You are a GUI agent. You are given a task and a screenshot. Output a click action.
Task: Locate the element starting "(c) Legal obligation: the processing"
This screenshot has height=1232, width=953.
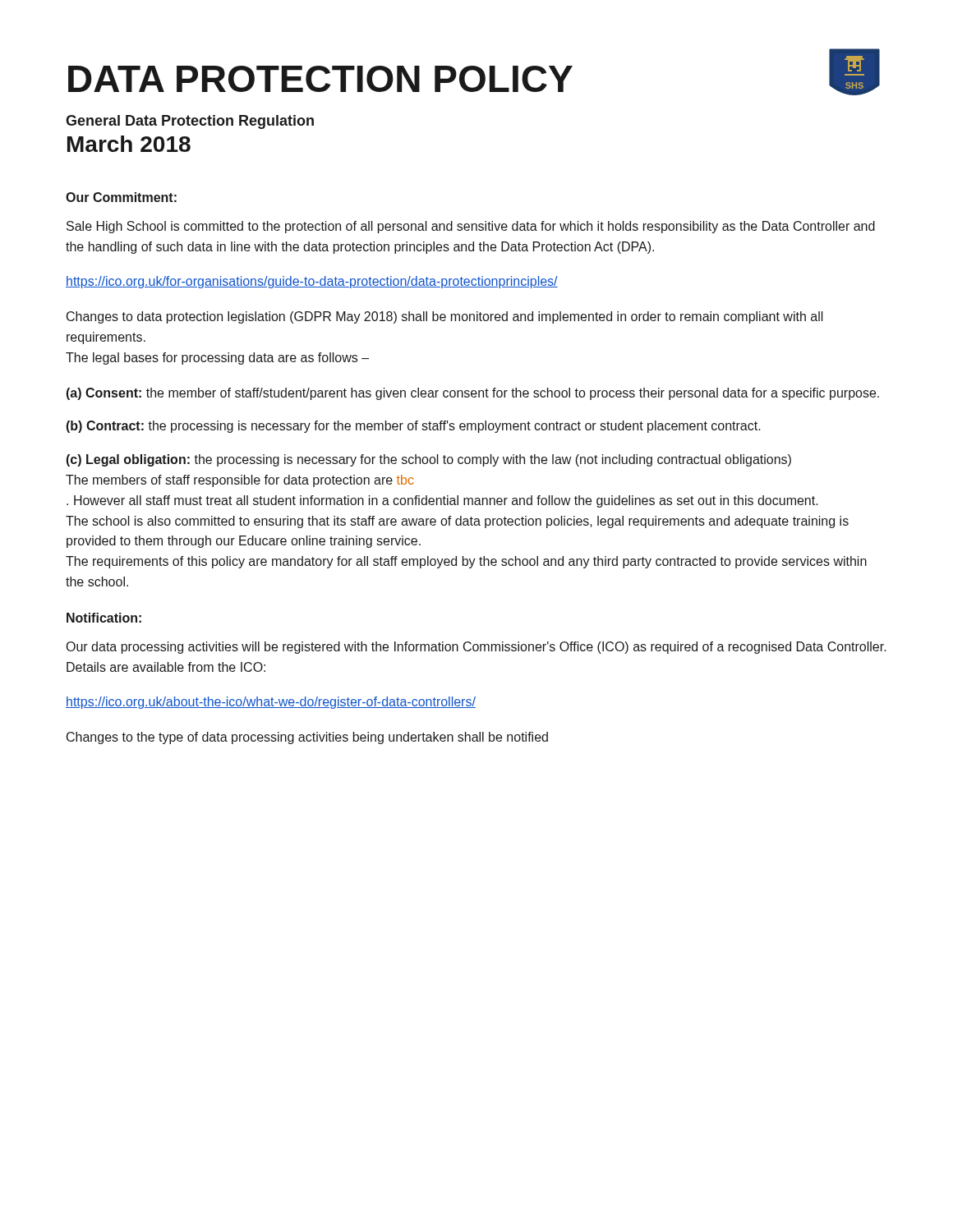point(466,521)
